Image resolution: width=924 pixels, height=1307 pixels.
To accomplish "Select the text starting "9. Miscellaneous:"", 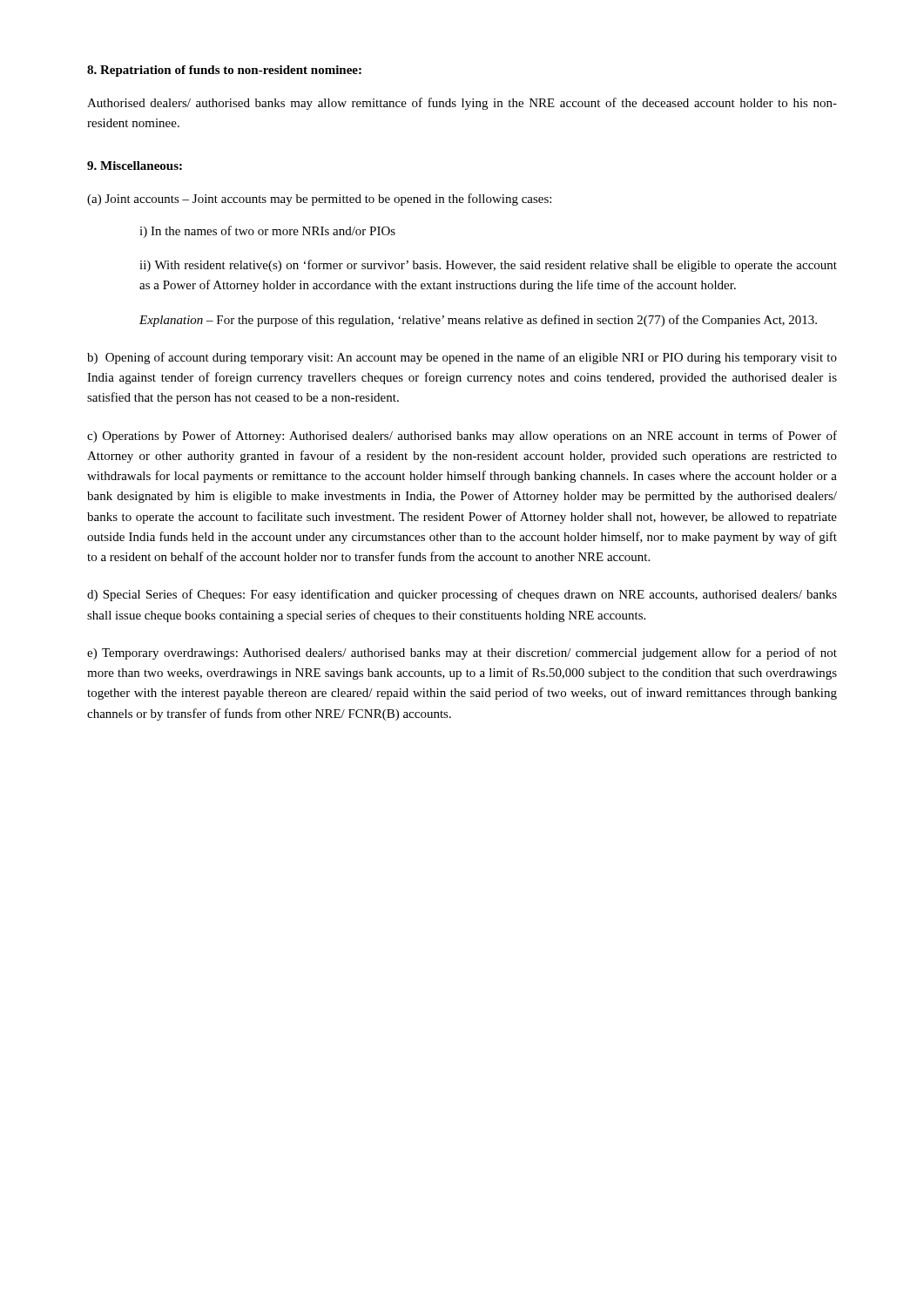I will pyautogui.click(x=135, y=165).
